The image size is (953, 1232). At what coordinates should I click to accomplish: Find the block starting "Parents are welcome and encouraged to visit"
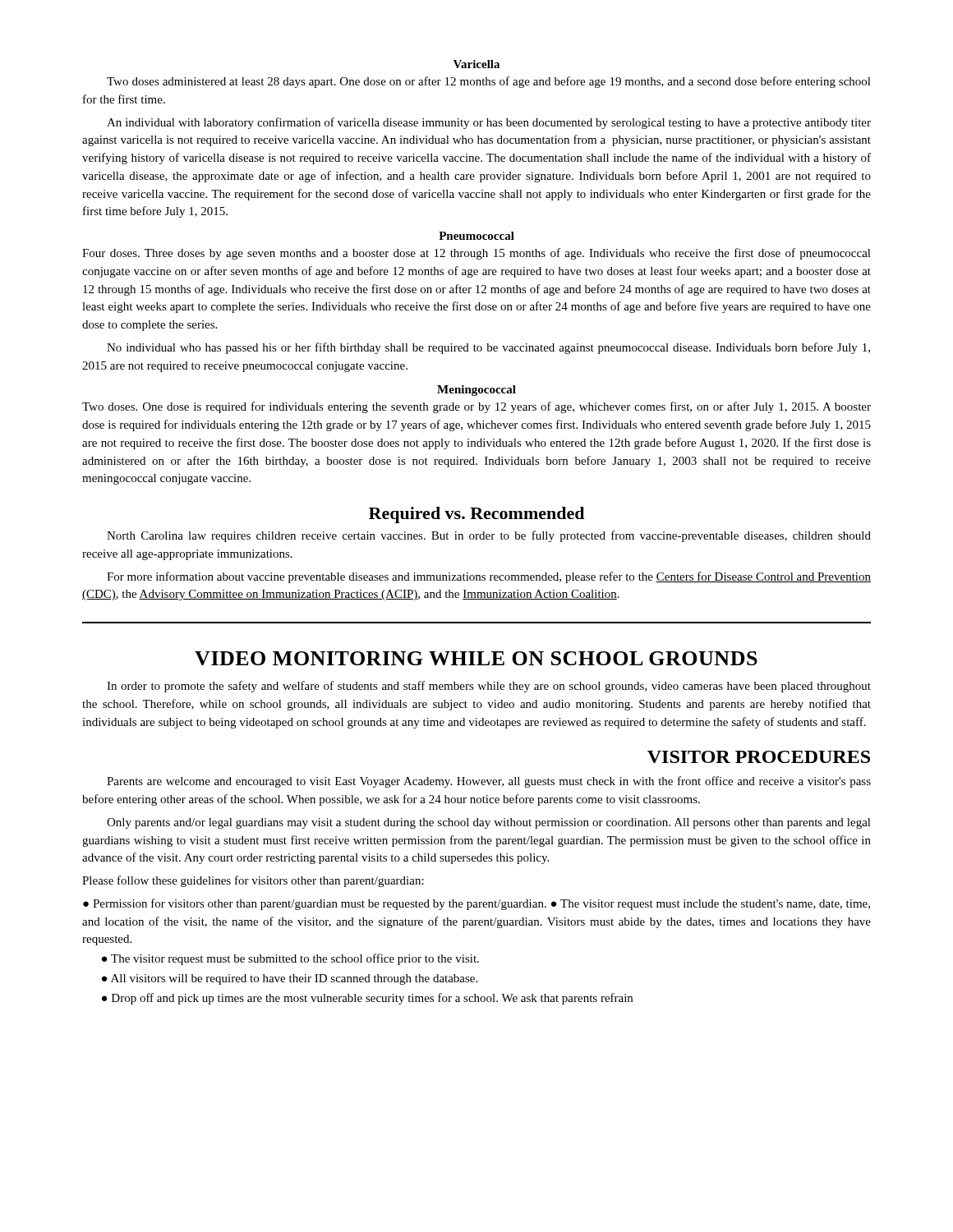click(x=476, y=790)
